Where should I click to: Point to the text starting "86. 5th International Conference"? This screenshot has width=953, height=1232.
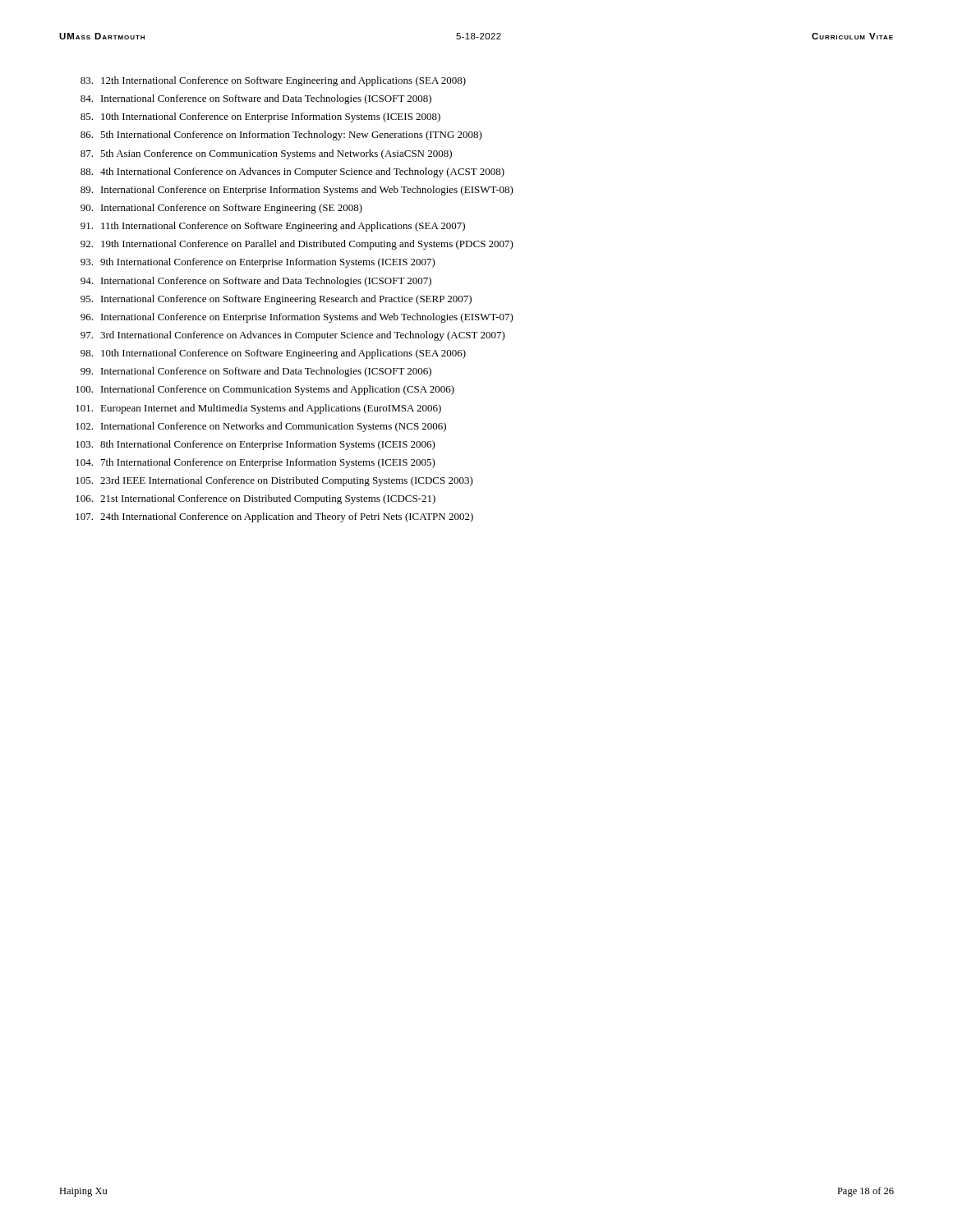tap(476, 135)
